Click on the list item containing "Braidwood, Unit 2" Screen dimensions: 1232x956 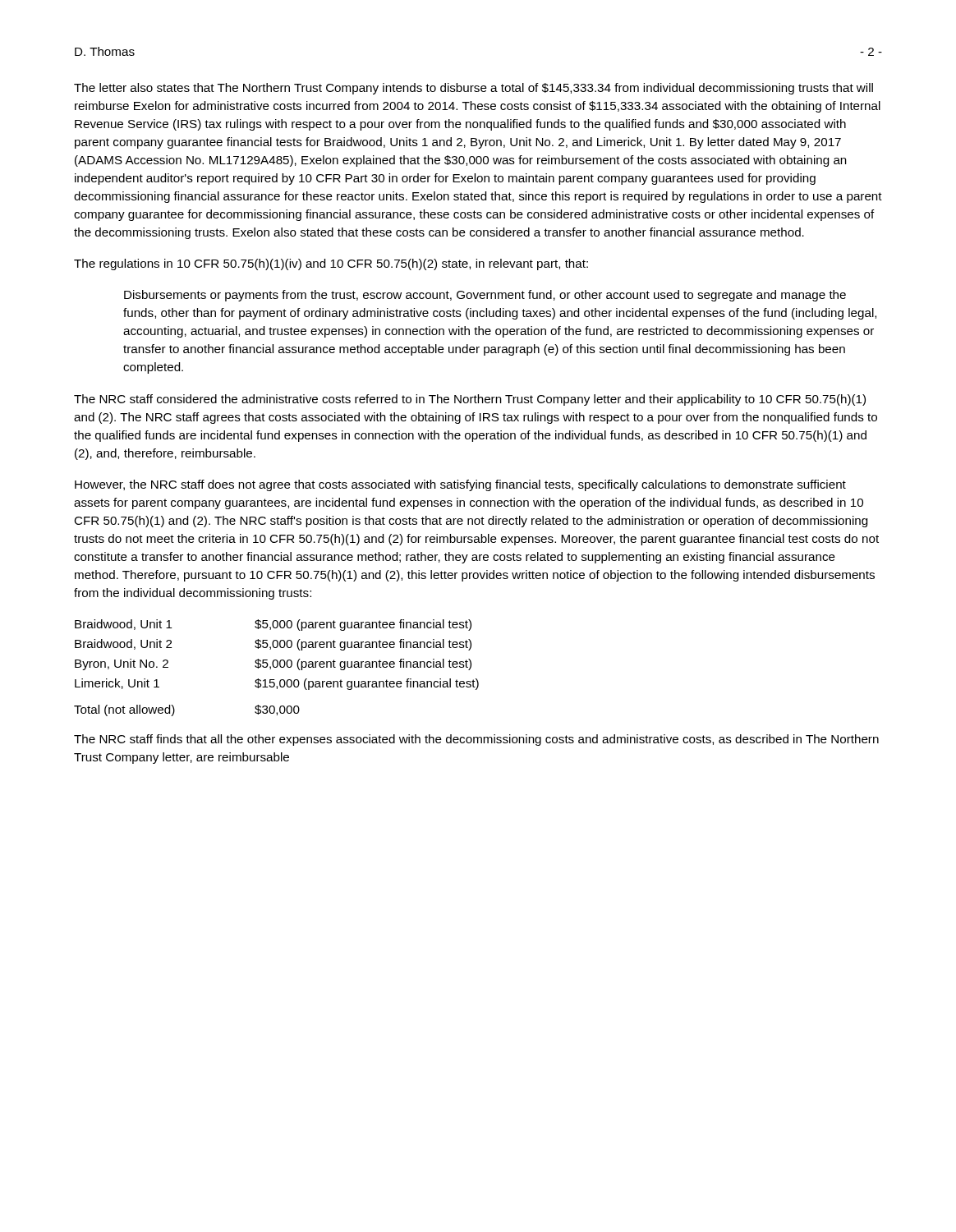click(478, 644)
